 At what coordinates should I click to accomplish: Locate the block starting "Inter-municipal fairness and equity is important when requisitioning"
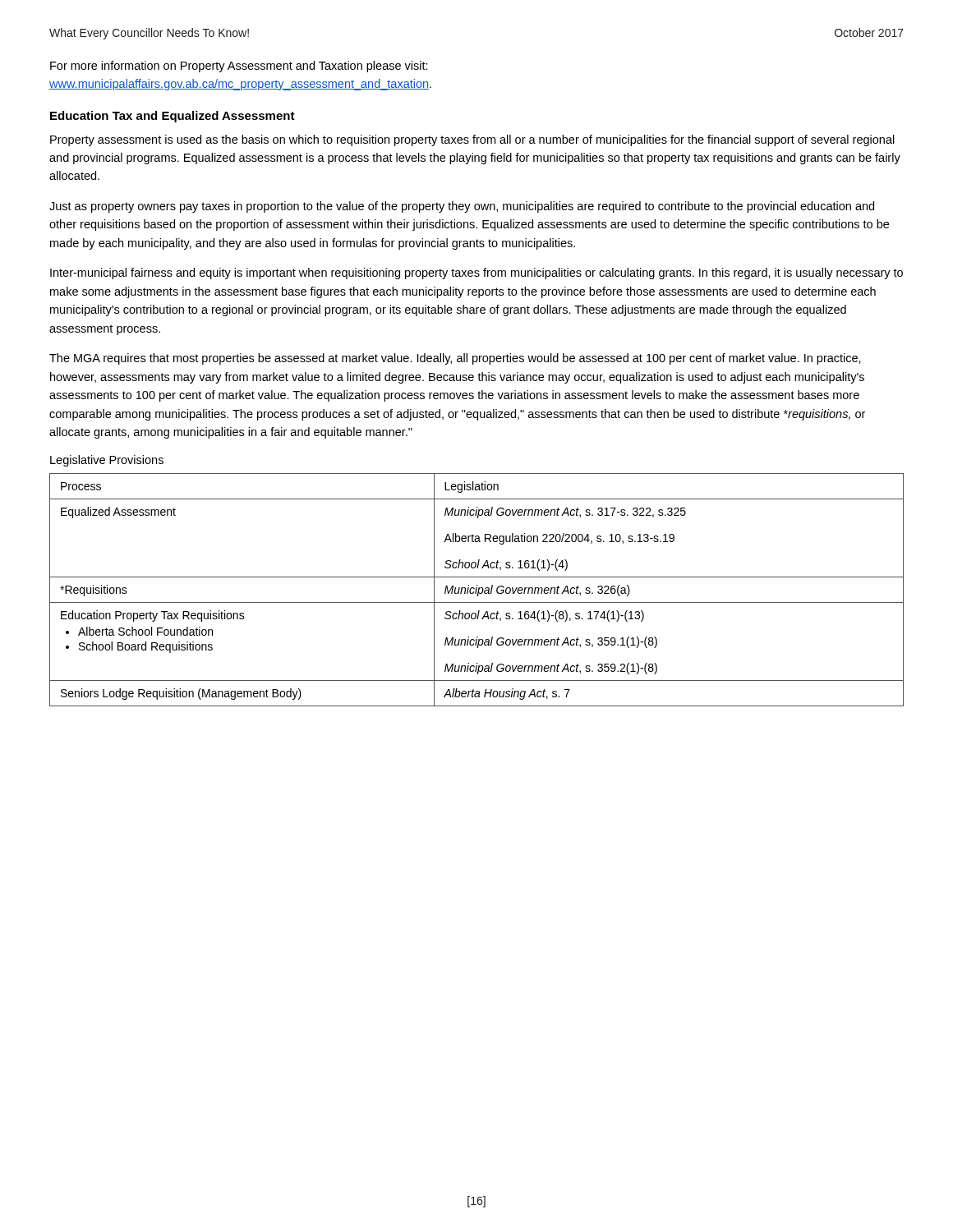[476, 301]
